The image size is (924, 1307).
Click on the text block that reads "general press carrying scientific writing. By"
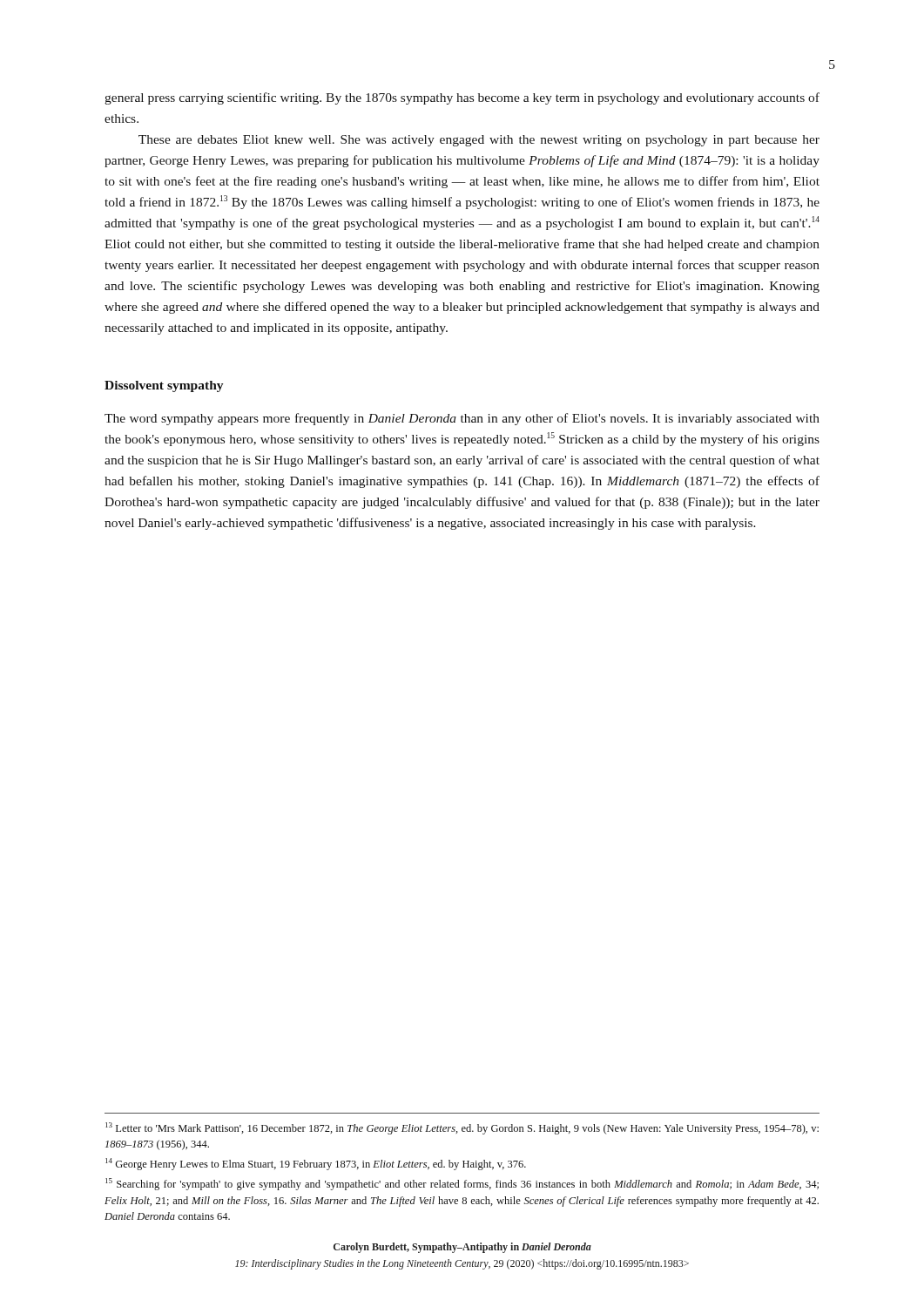(462, 213)
